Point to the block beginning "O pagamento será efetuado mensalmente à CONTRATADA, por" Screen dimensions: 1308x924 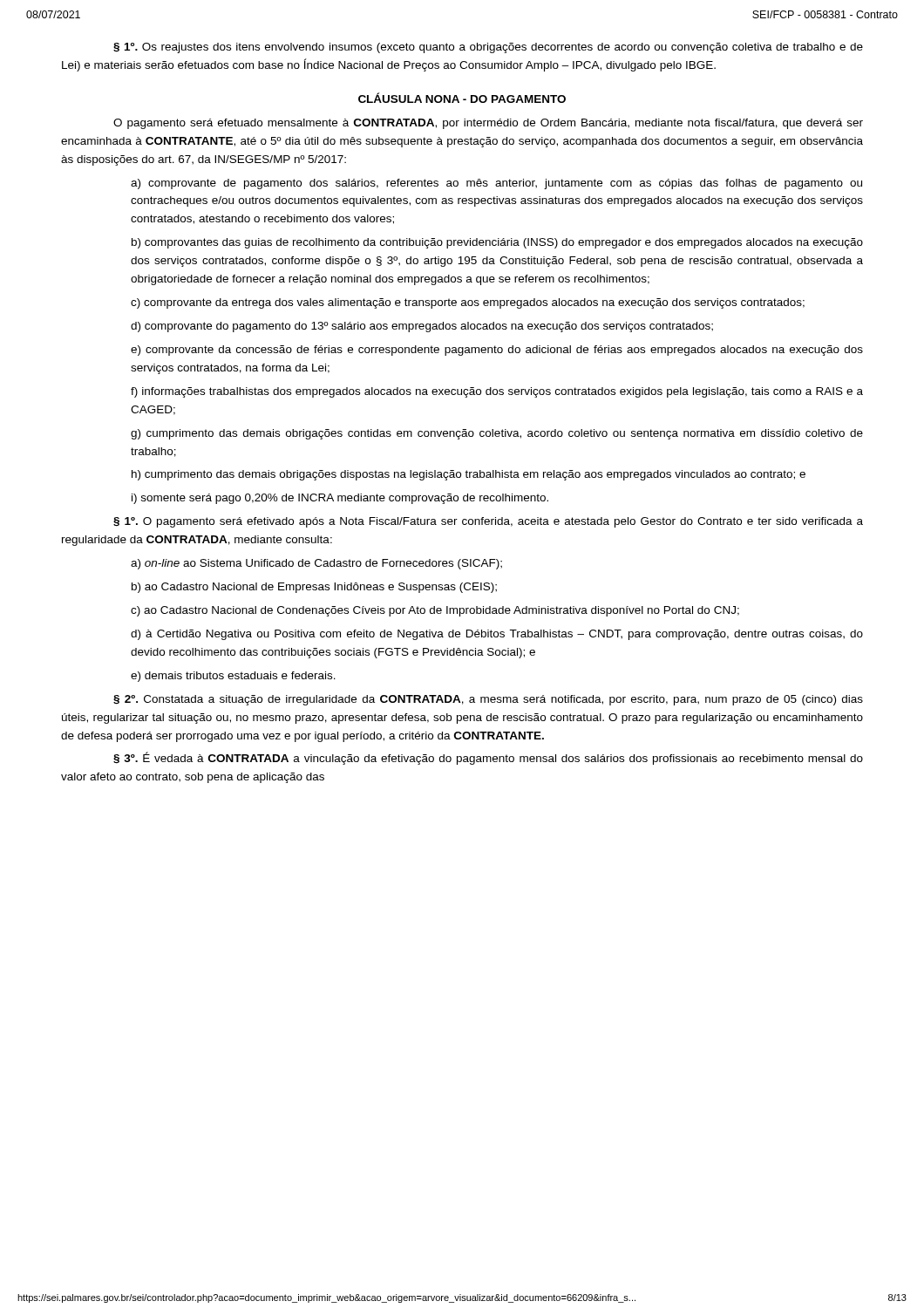pyautogui.click(x=462, y=141)
